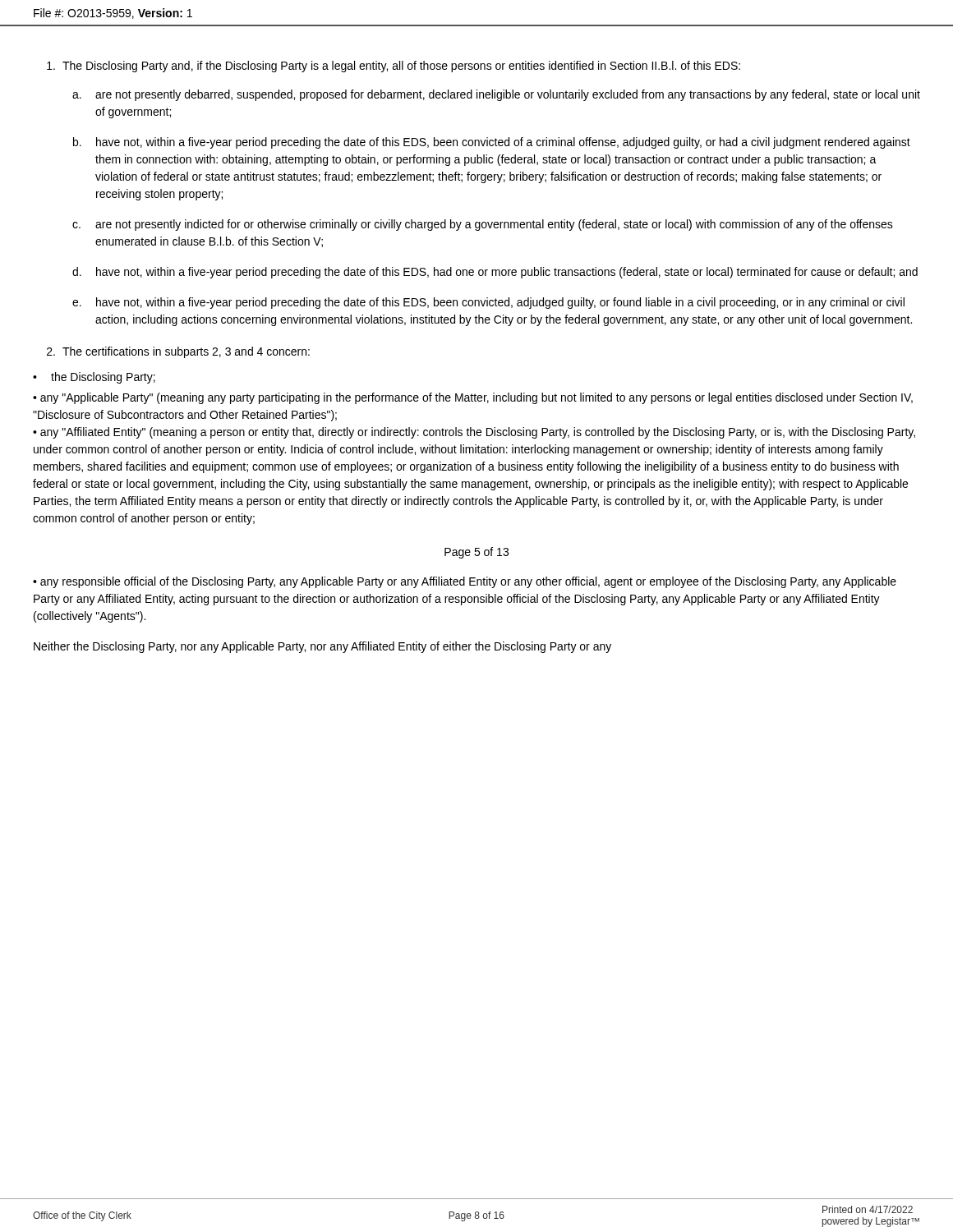Find the text starting "Neither the Disclosing Party, nor any"
This screenshot has width=953, height=1232.
point(322,646)
